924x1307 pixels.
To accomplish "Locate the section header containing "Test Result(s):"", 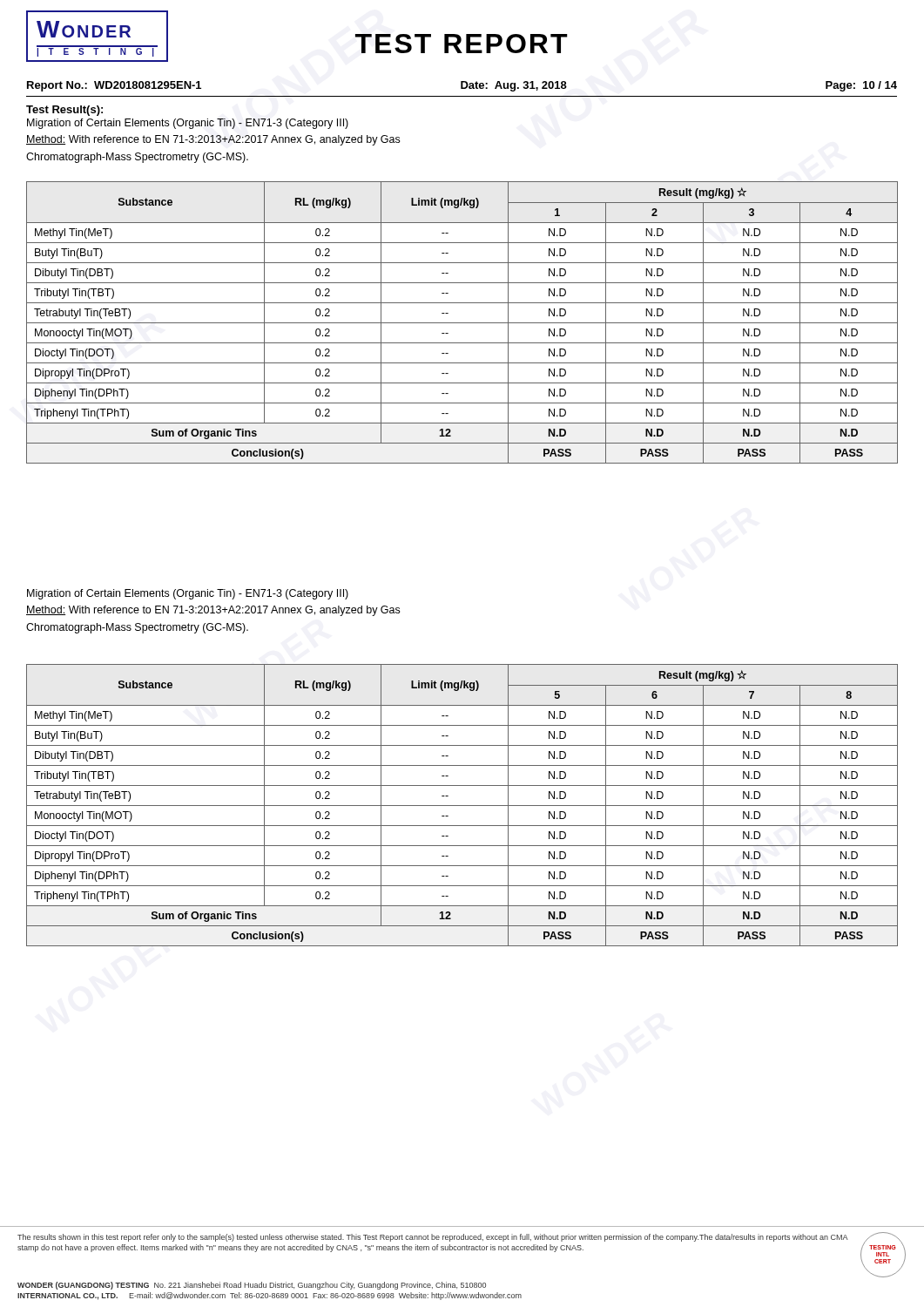I will tap(65, 109).
